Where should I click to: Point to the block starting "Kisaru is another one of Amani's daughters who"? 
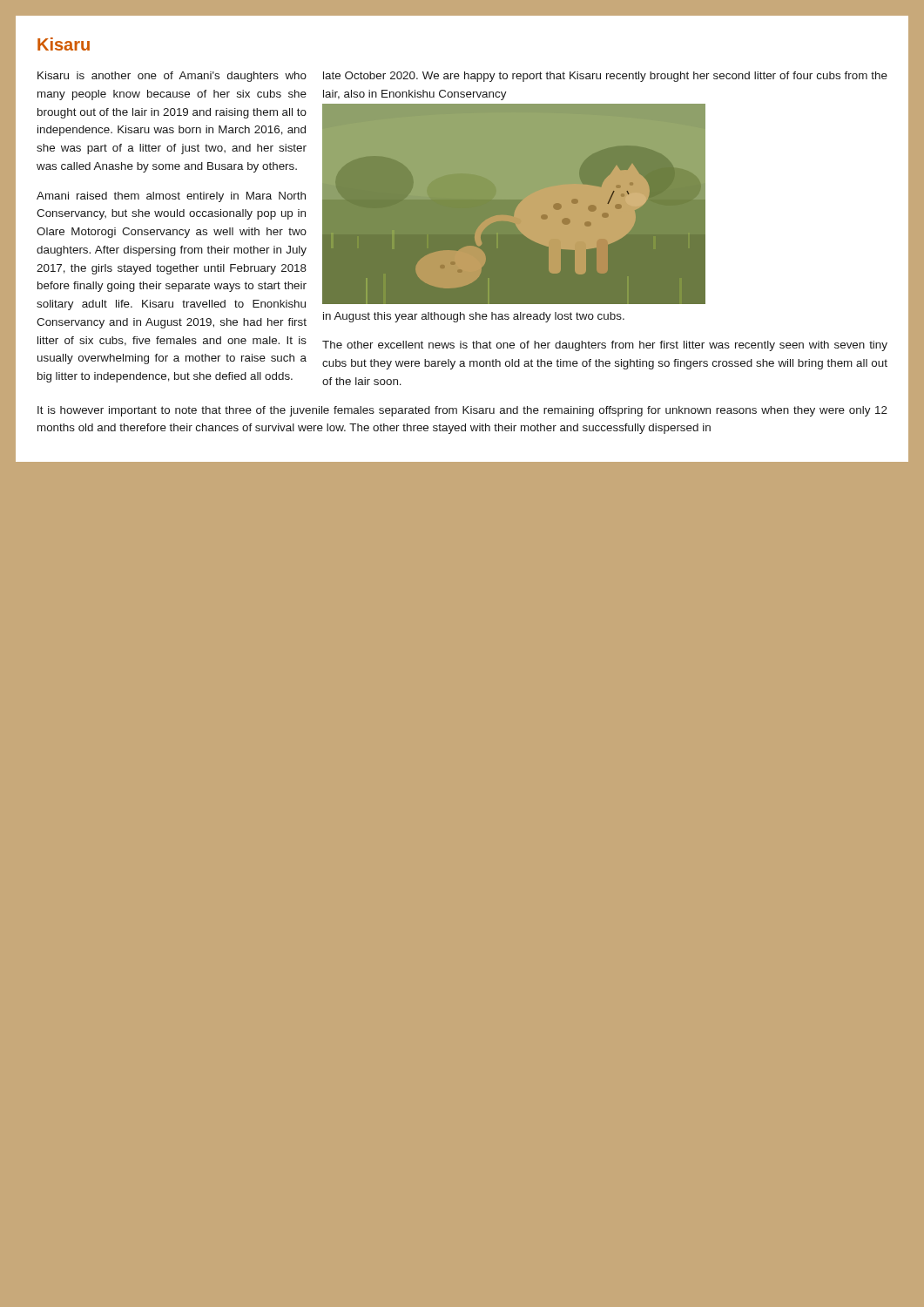pos(172,227)
